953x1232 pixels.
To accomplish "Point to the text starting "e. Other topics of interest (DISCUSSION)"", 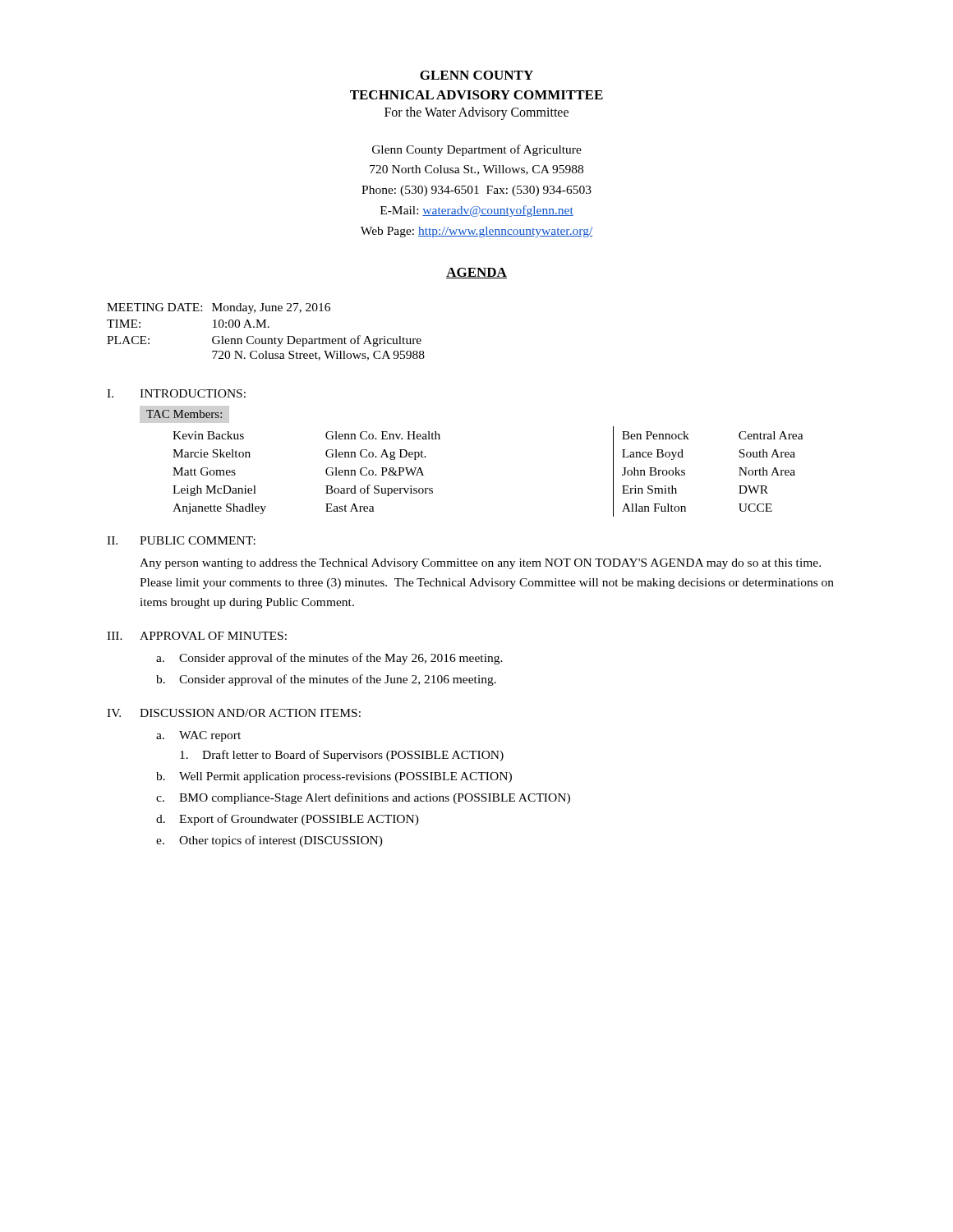I will coord(269,840).
